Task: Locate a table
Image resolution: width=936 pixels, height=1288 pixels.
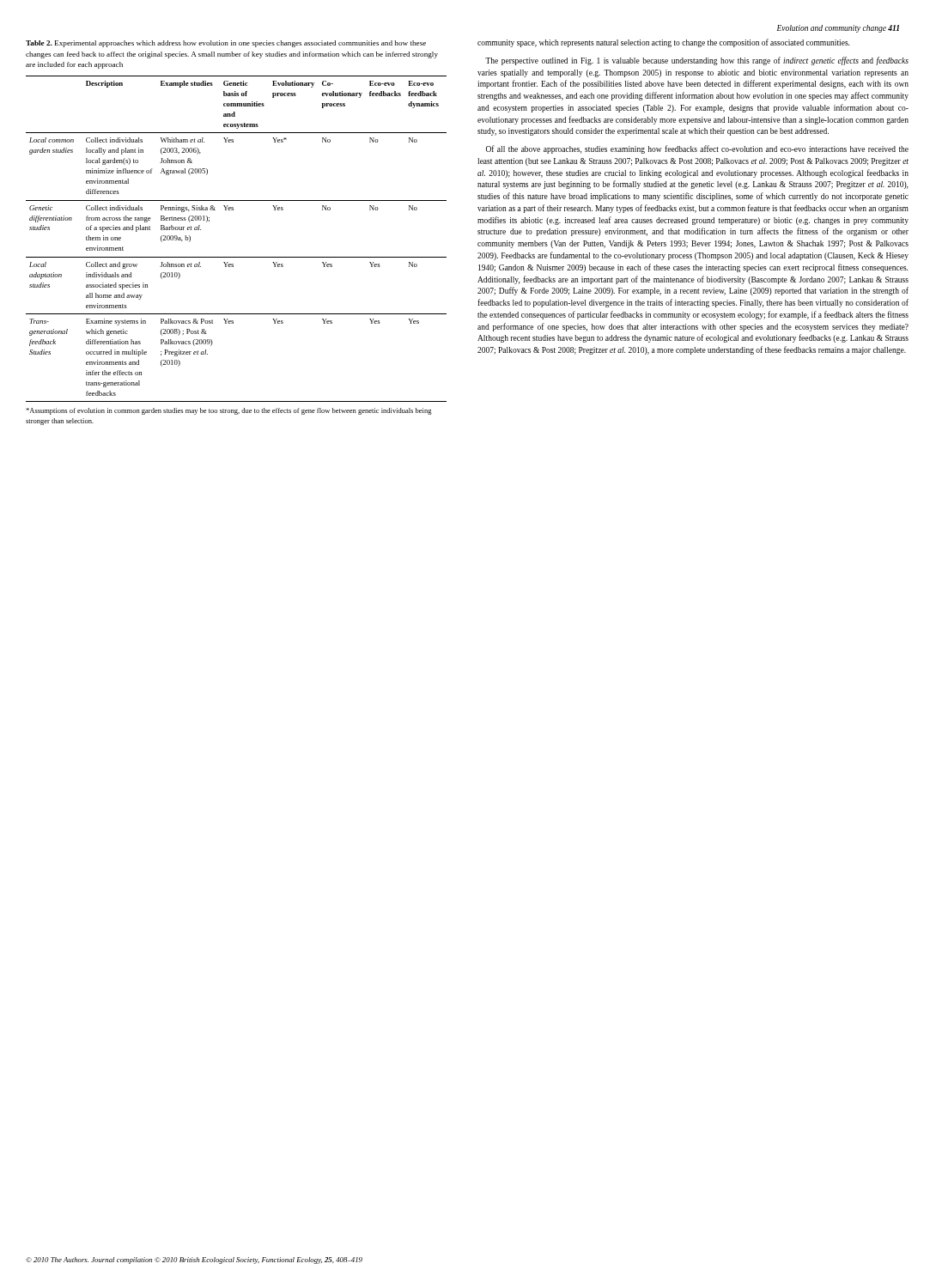Action: point(236,239)
